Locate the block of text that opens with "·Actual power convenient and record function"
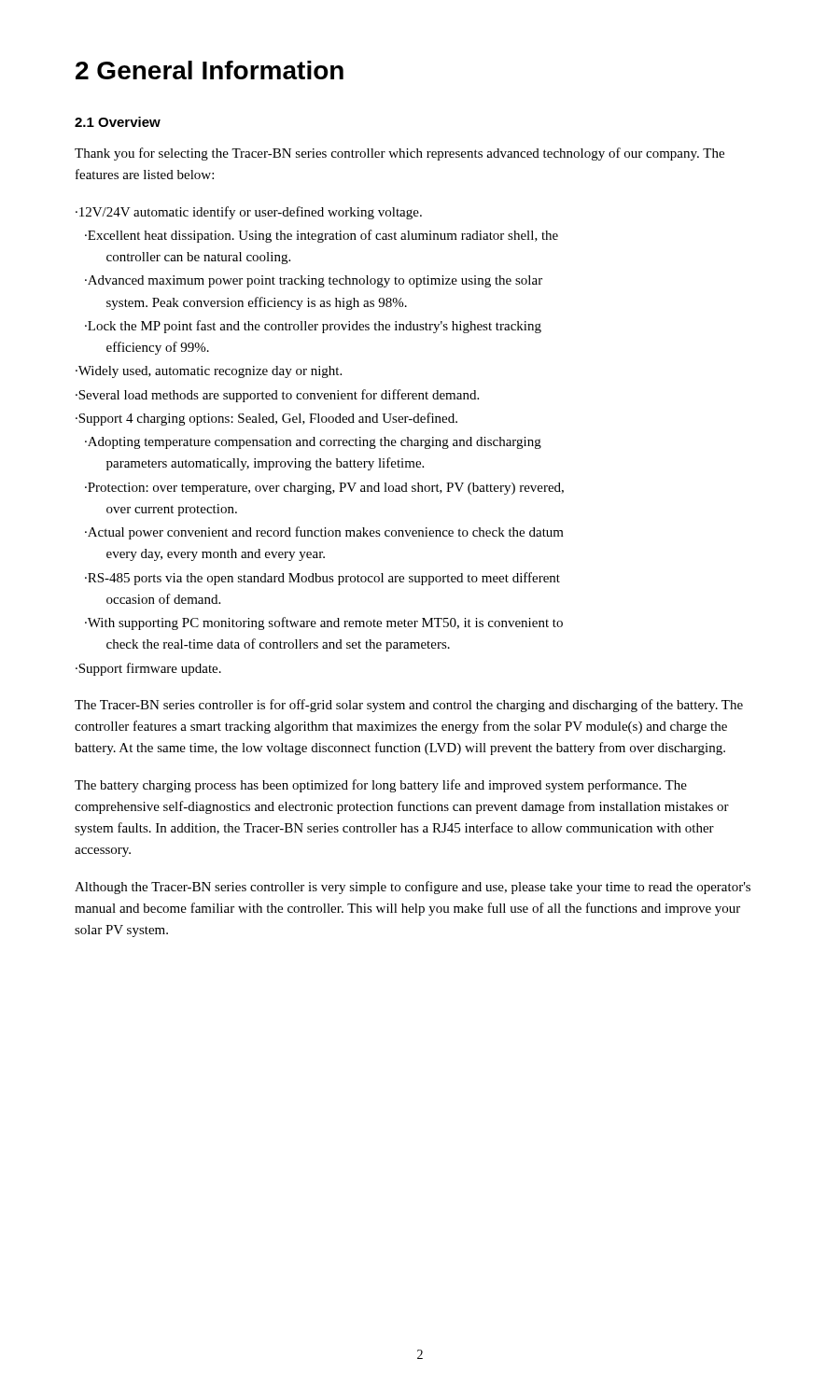840x1400 pixels. pyautogui.click(x=324, y=543)
